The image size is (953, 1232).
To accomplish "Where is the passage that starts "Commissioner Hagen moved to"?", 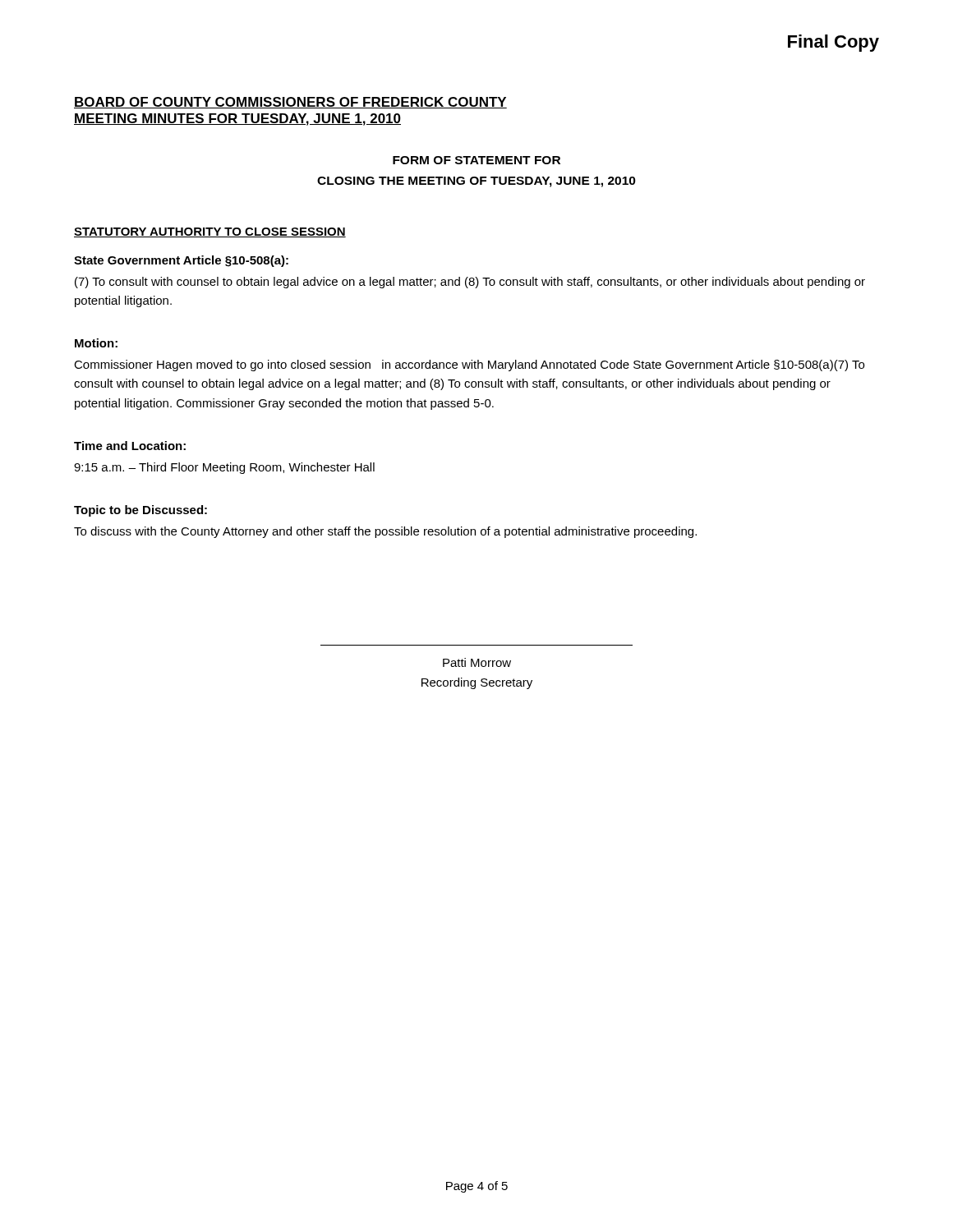I will click(469, 383).
